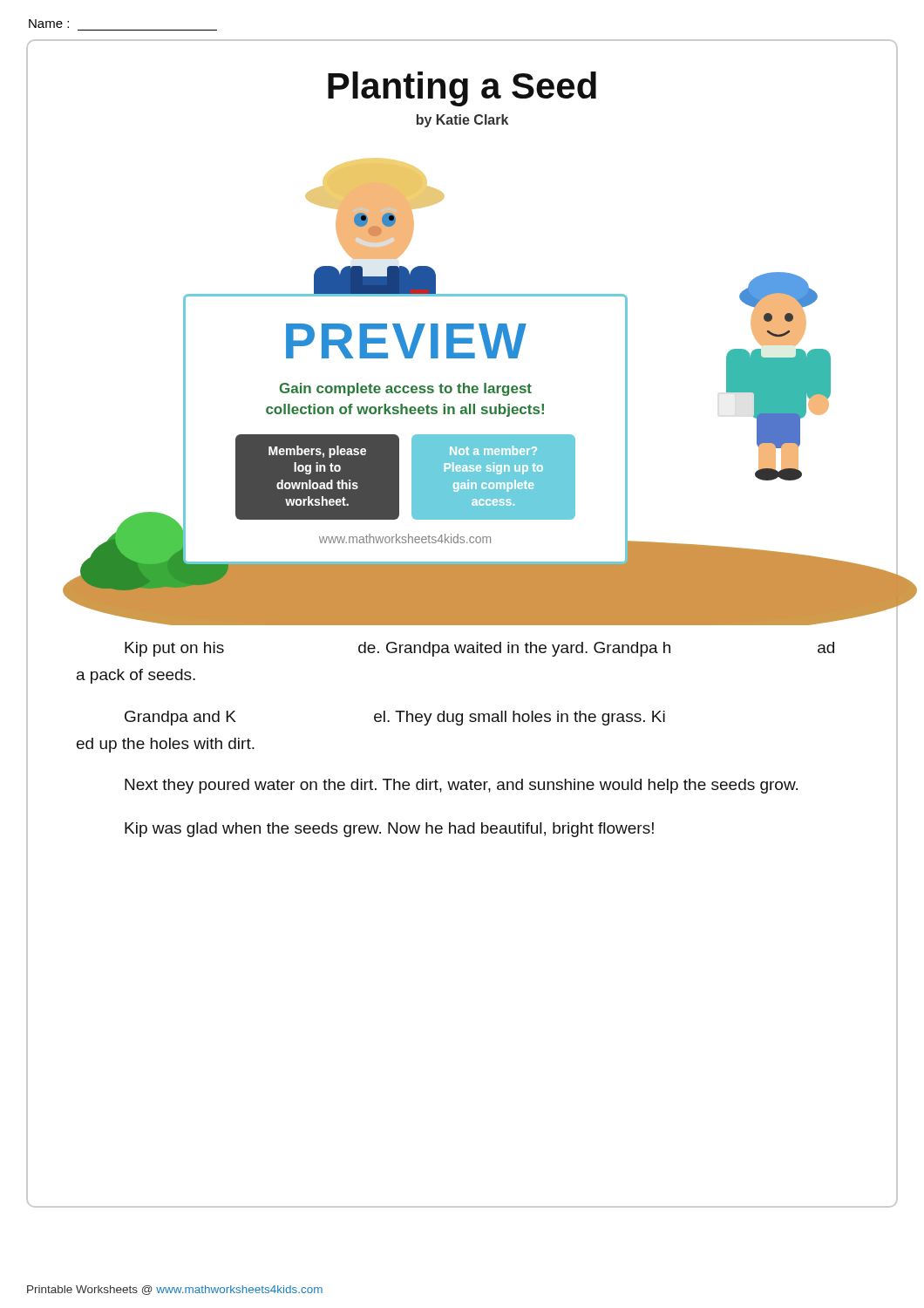Click on the title containing "Planting a Seed by"
The width and height of the screenshot is (924, 1308).
pos(462,97)
